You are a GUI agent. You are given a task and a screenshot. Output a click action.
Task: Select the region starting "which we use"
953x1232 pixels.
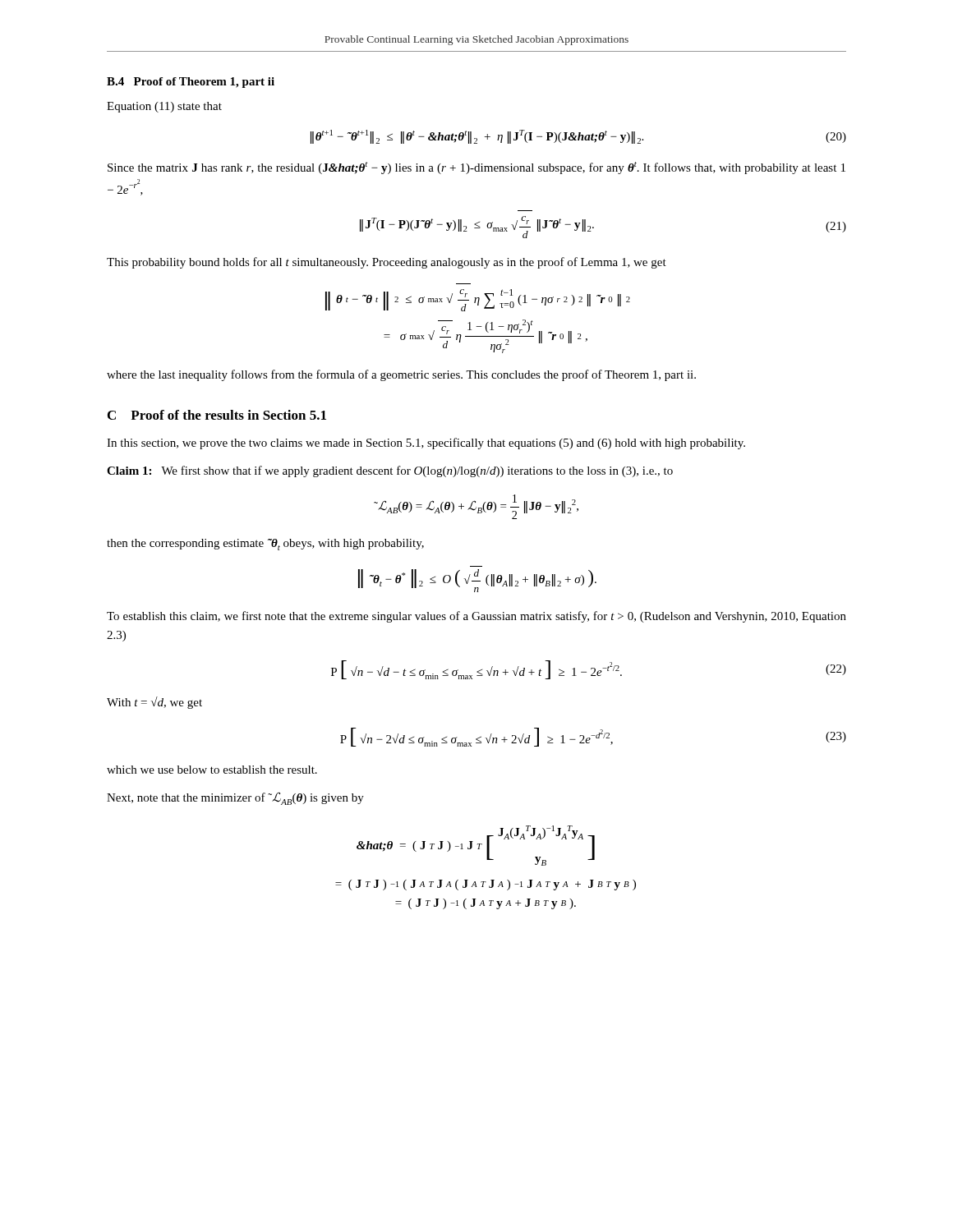[212, 770]
